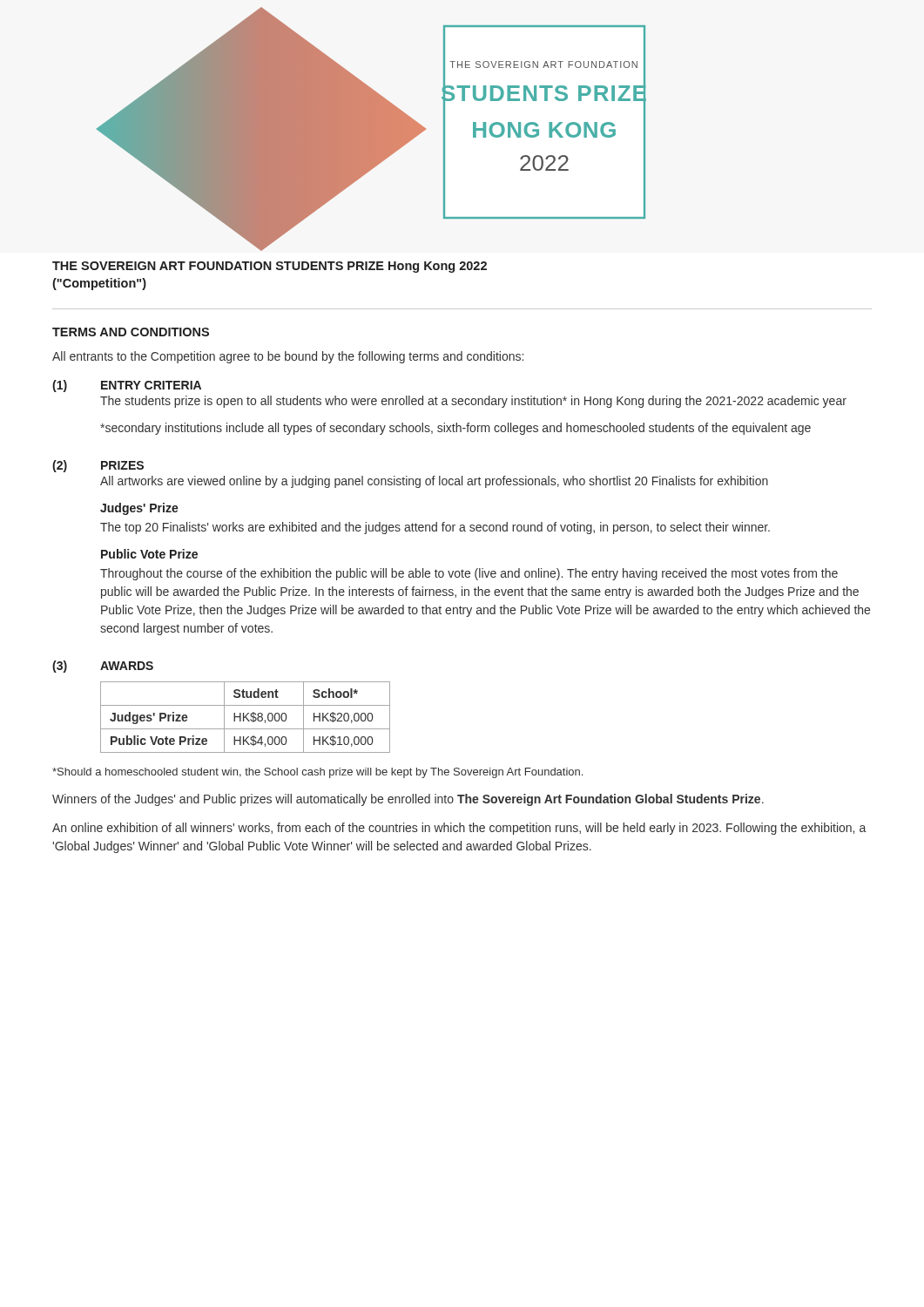Viewport: 924px width, 1307px height.
Task: Find "TERMS AND CONDITIONS" on this page
Action: [131, 332]
